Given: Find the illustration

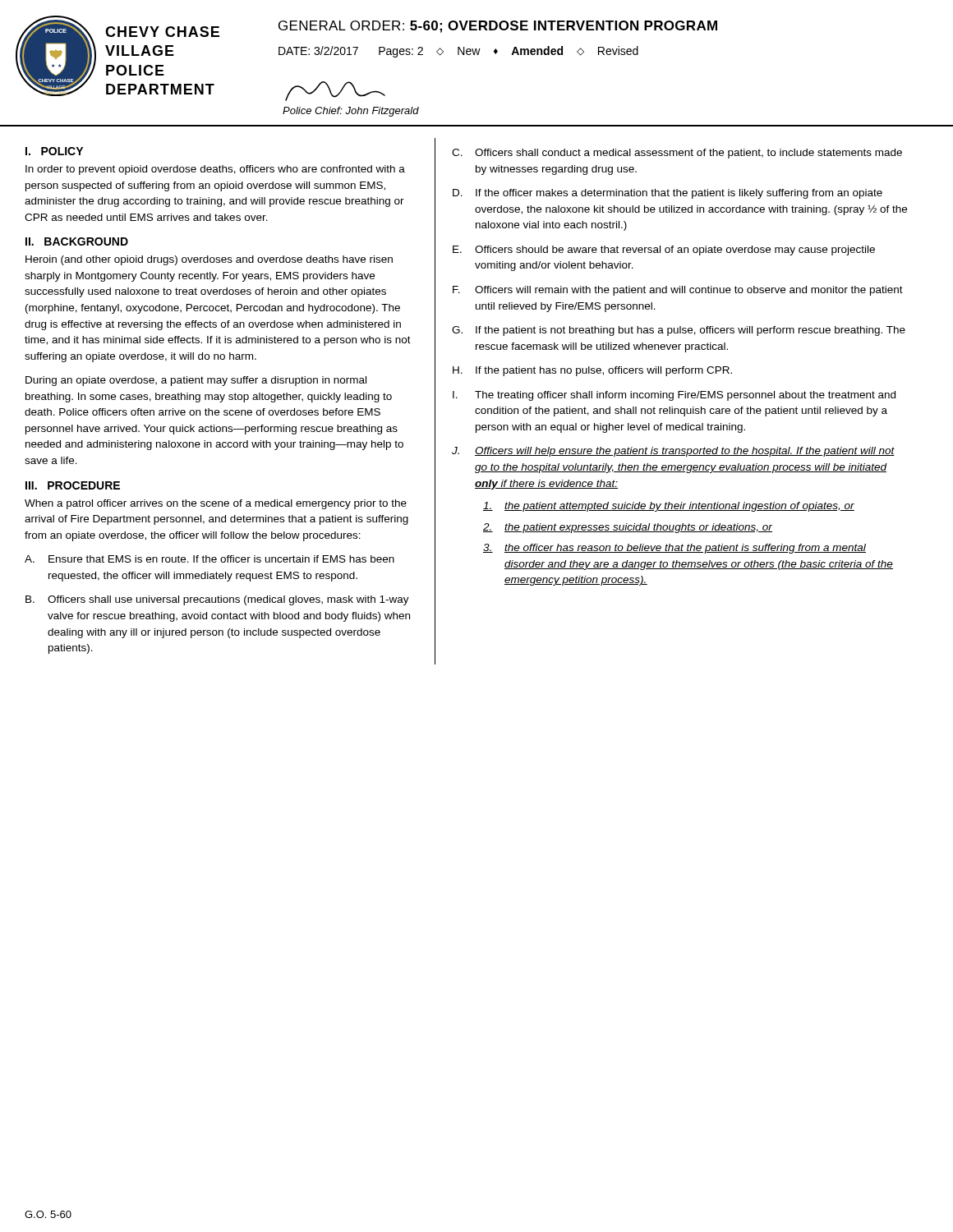Looking at the screenshot, I should 603,88.
